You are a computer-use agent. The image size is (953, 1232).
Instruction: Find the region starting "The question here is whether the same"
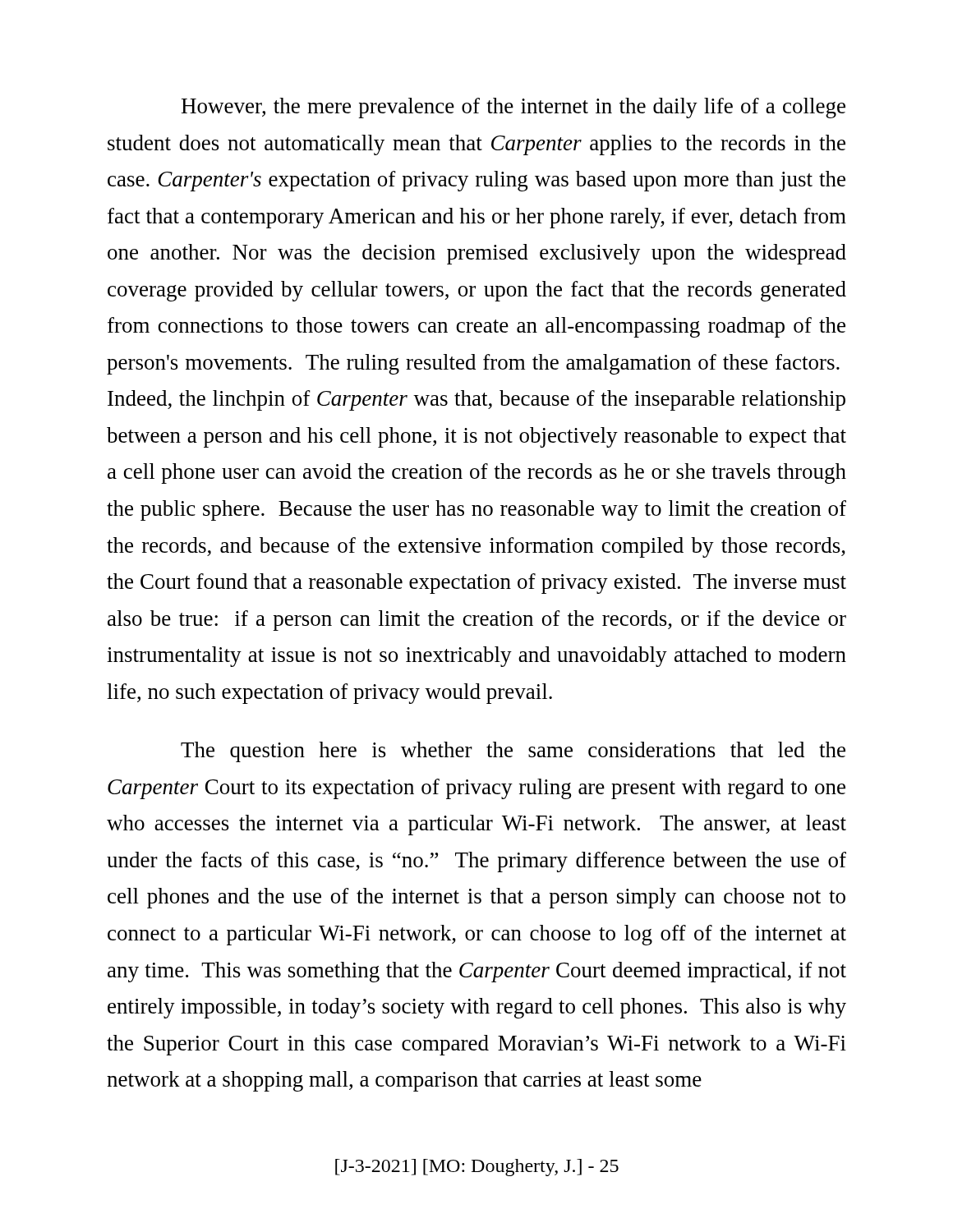(x=513, y=752)
